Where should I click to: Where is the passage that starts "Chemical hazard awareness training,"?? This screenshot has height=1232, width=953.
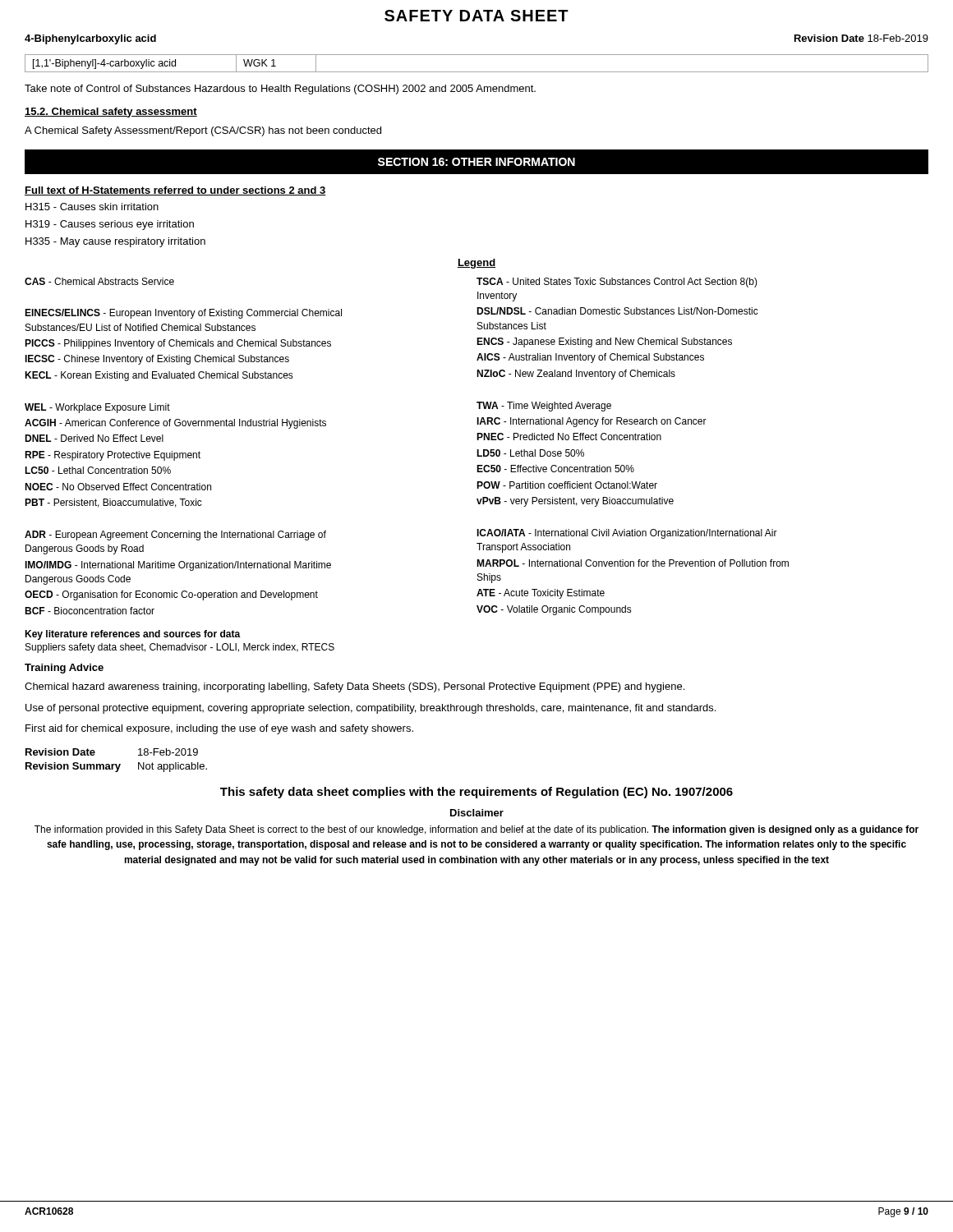tap(476, 708)
